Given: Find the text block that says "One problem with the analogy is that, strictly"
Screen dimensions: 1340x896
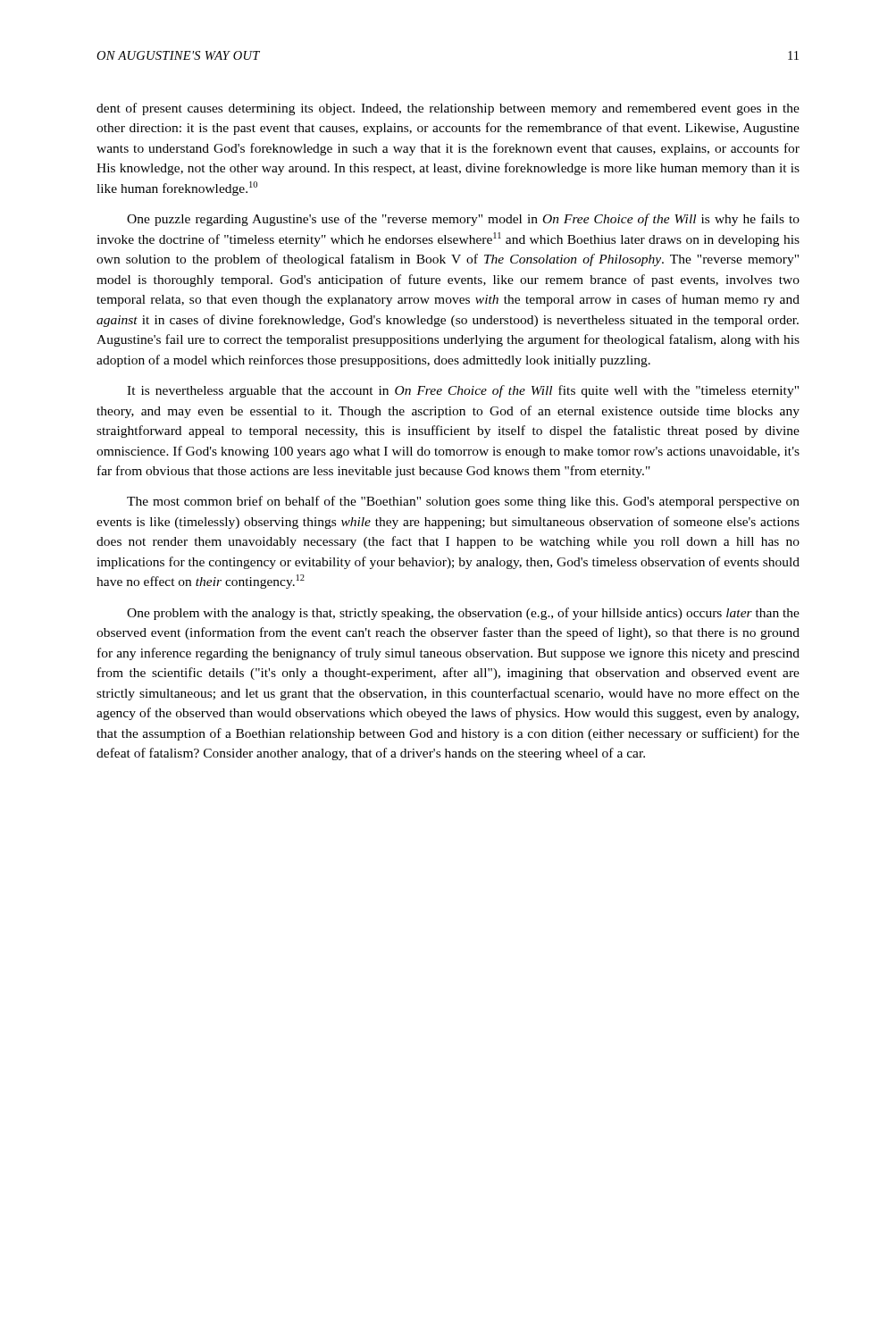Looking at the screenshot, I should pyautogui.click(x=448, y=682).
